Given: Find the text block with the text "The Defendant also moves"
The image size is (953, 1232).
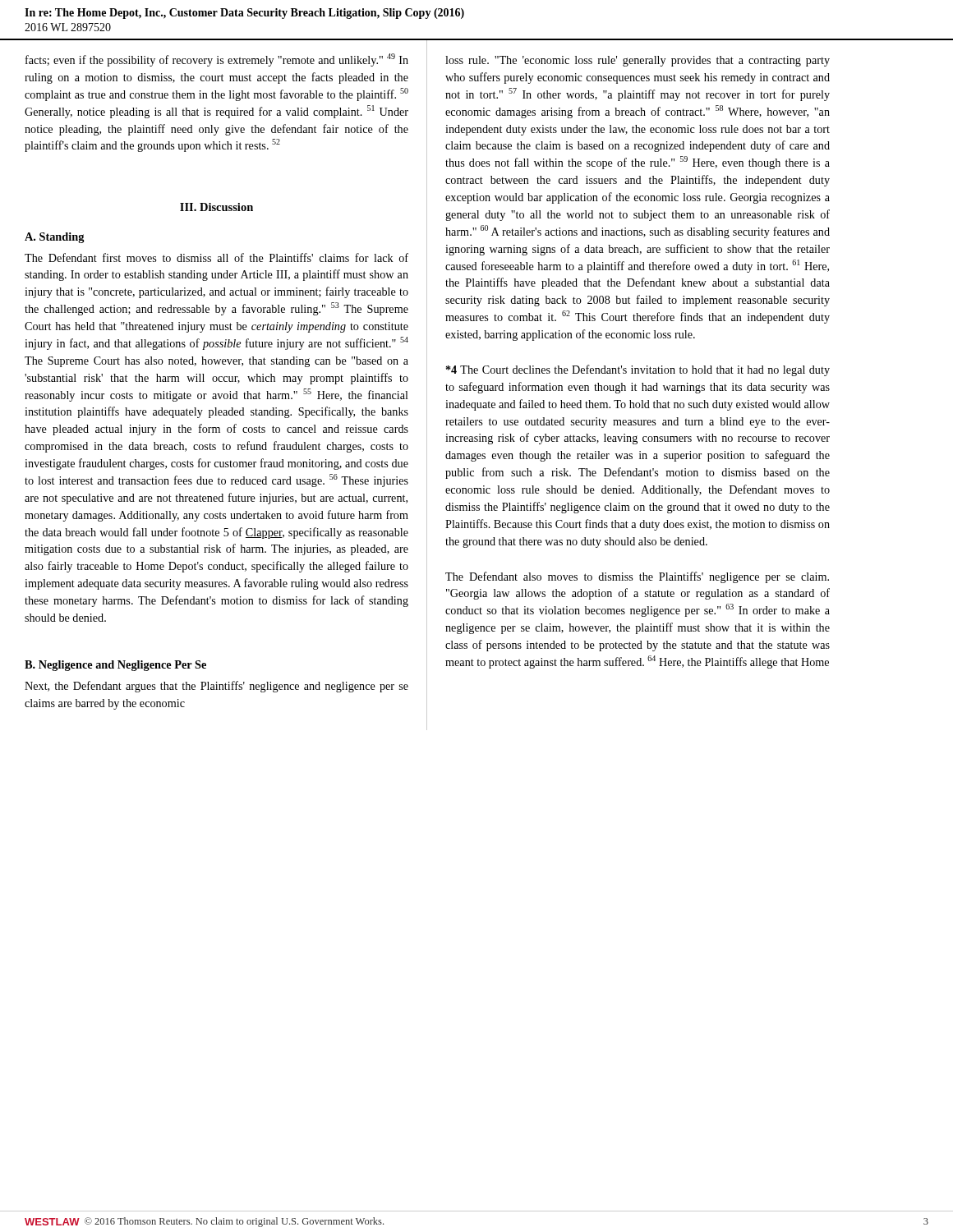Looking at the screenshot, I should click(638, 619).
